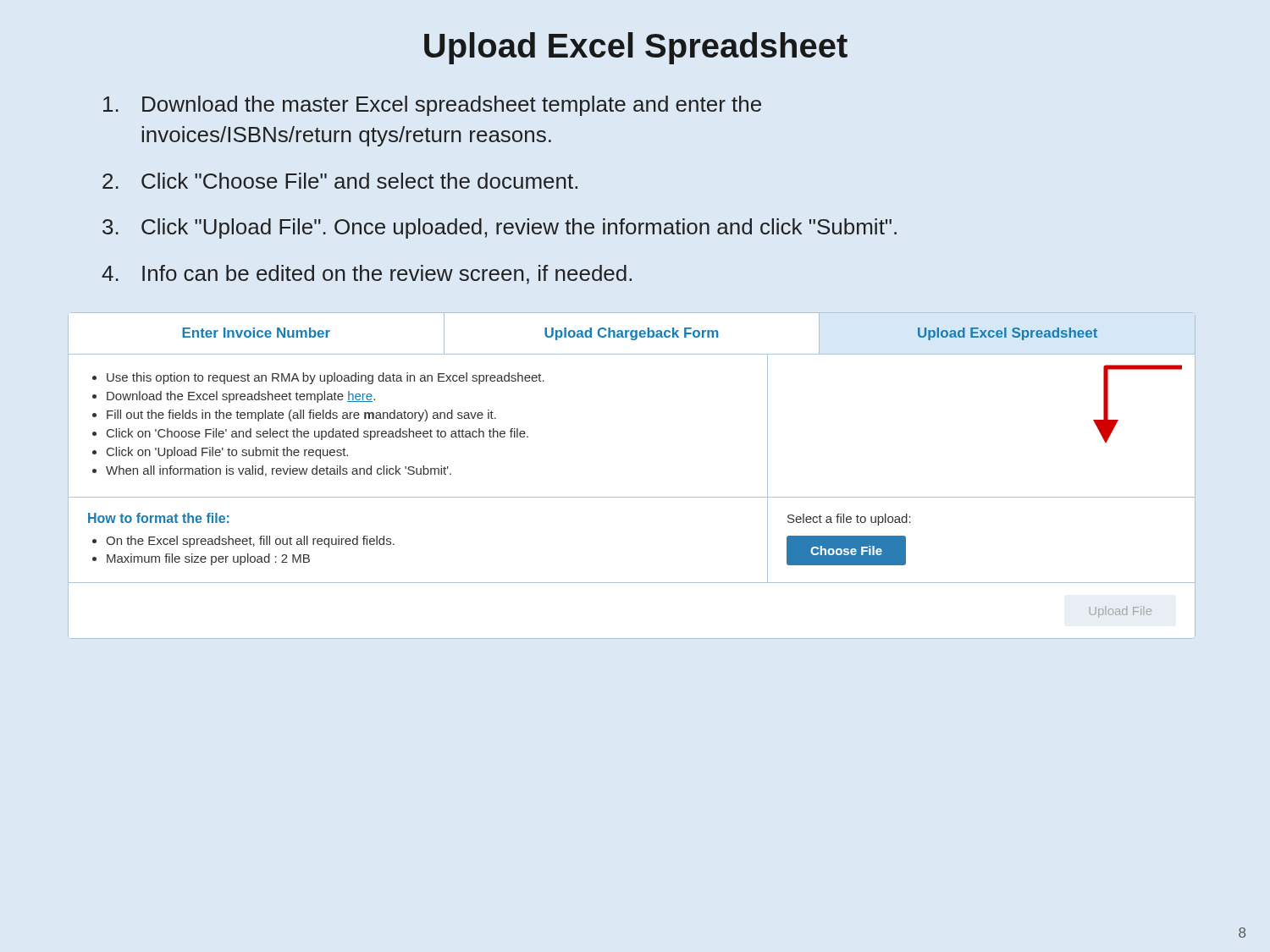This screenshot has width=1270, height=952.
Task: Find the screenshot
Action: tap(635, 476)
